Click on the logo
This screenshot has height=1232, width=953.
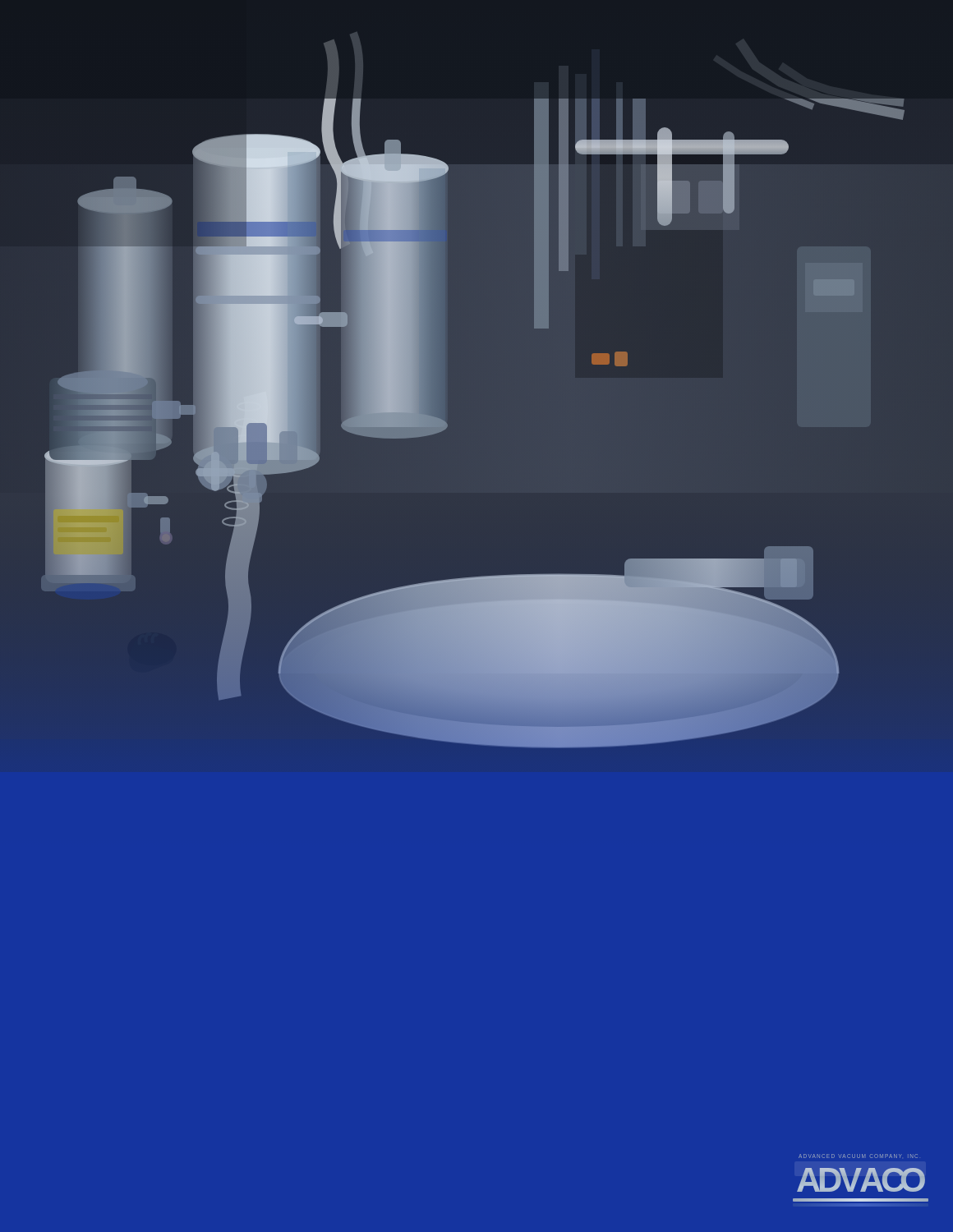click(861, 1181)
